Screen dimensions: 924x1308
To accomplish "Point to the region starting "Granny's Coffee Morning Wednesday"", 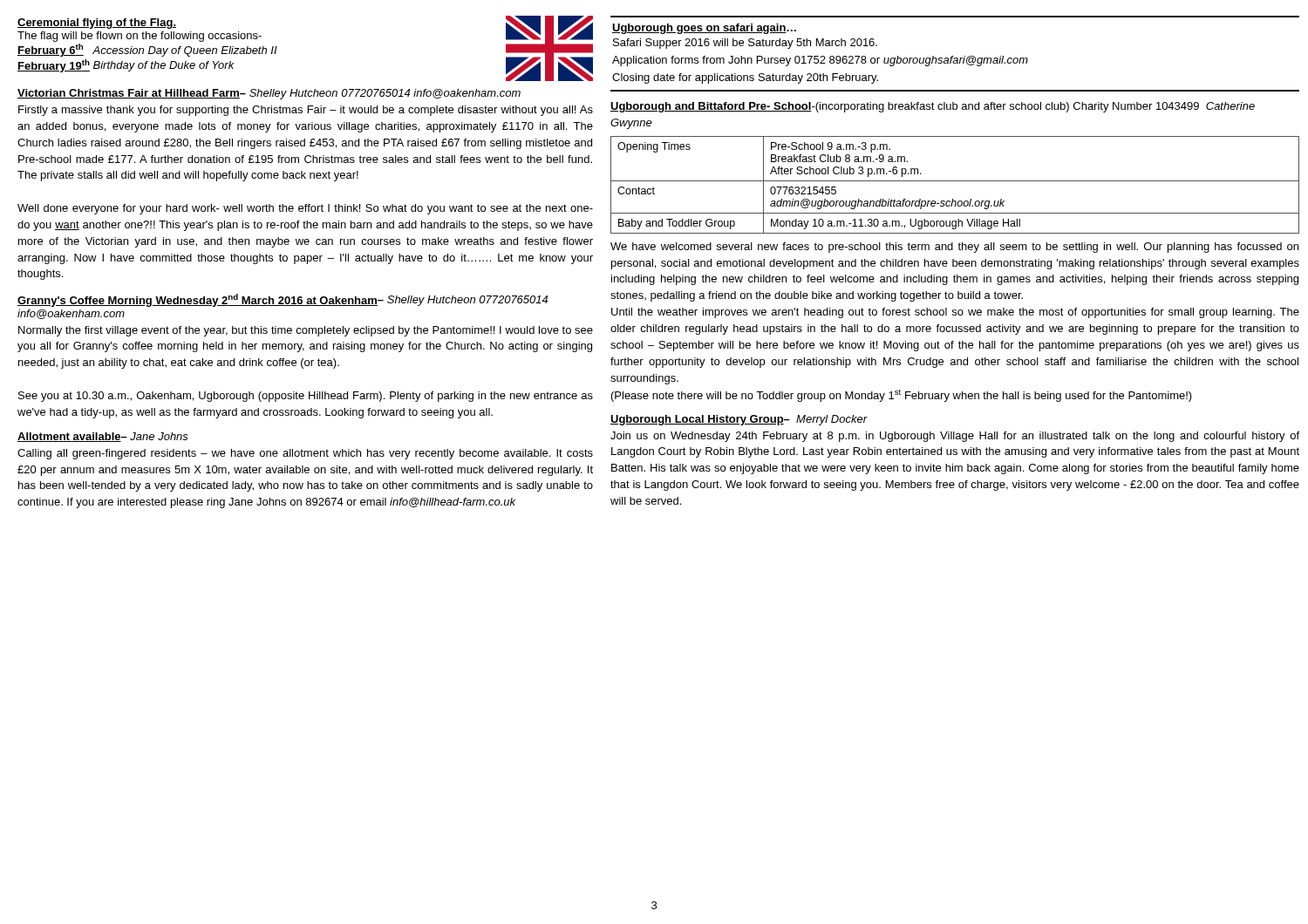I will pos(283,306).
